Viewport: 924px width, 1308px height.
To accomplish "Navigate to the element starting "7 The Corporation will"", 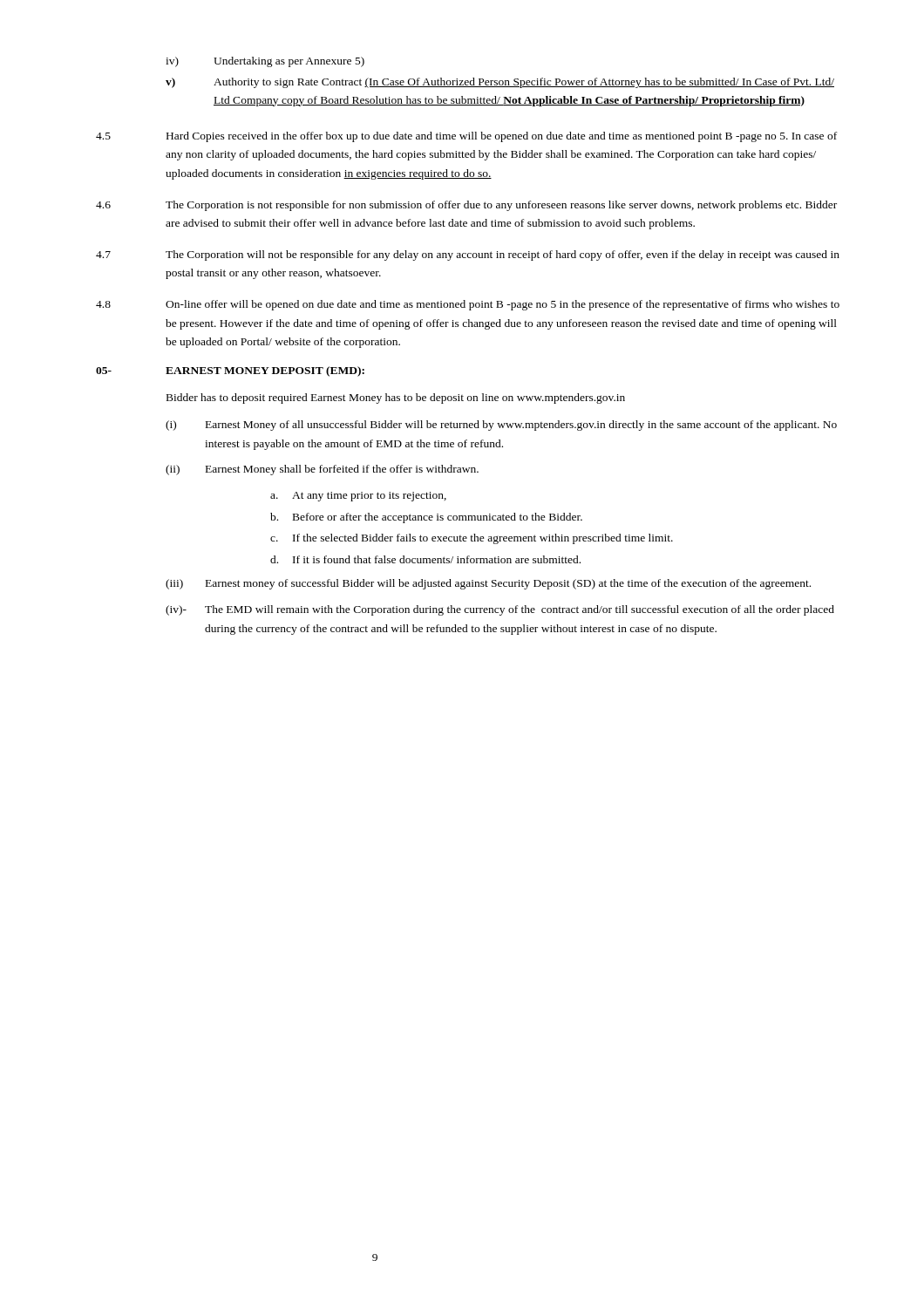I will pos(471,264).
